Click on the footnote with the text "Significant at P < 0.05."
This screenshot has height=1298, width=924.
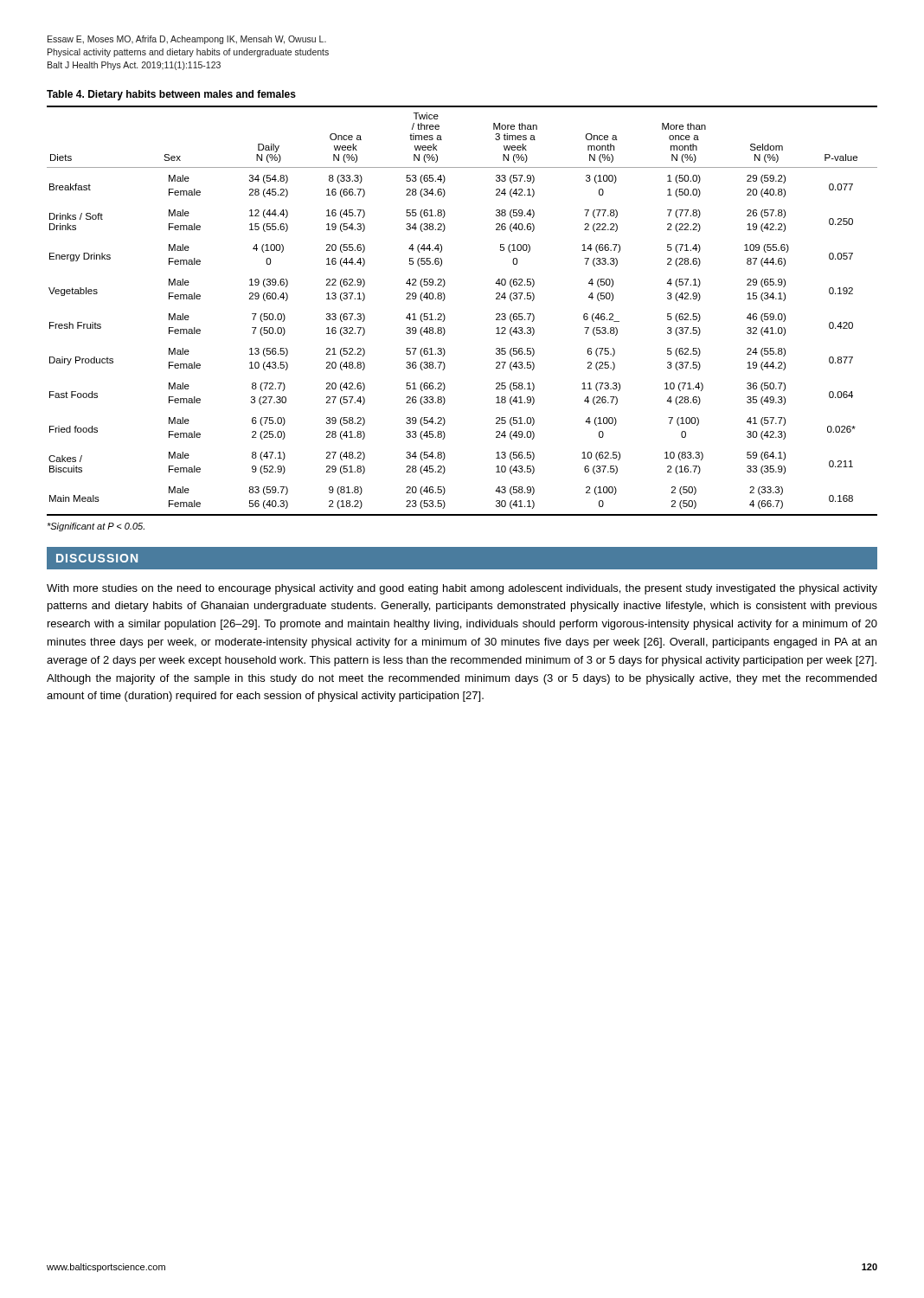pyautogui.click(x=96, y=526)
